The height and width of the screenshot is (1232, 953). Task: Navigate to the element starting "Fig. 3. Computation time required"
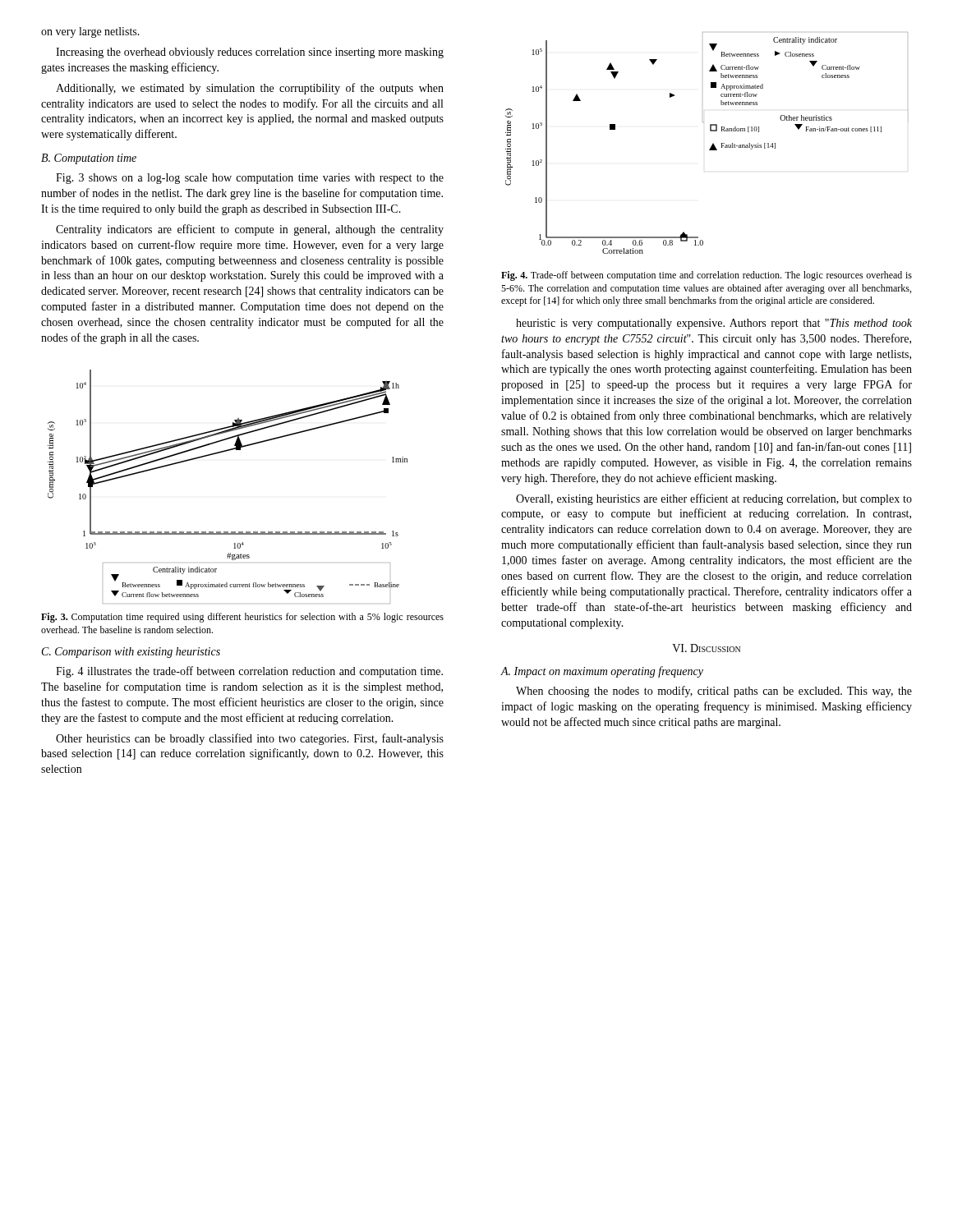pos(242,624)
